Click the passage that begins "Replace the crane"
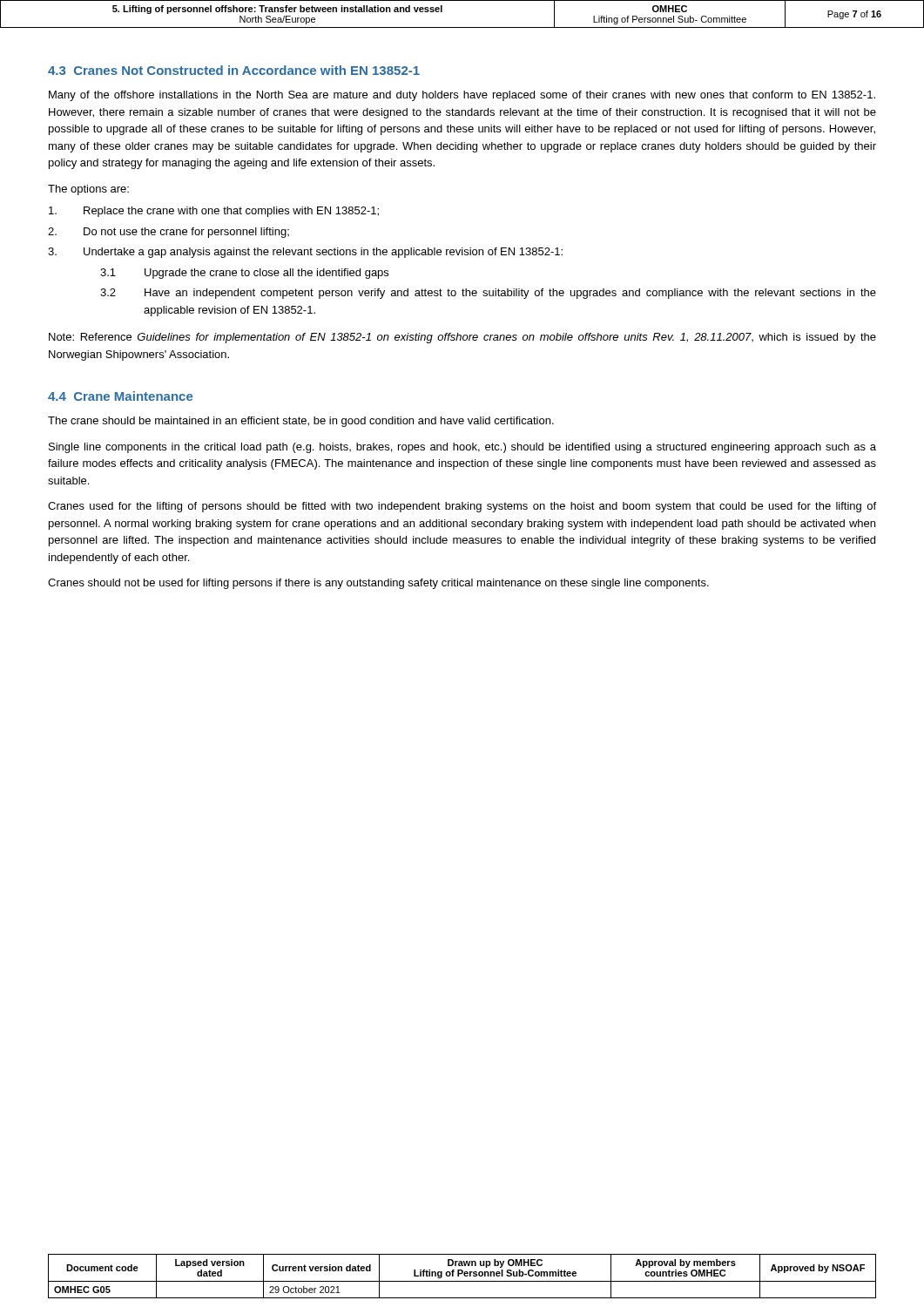Image resolution: width=924 pixels, height=1307 pixels. (214, 212)
